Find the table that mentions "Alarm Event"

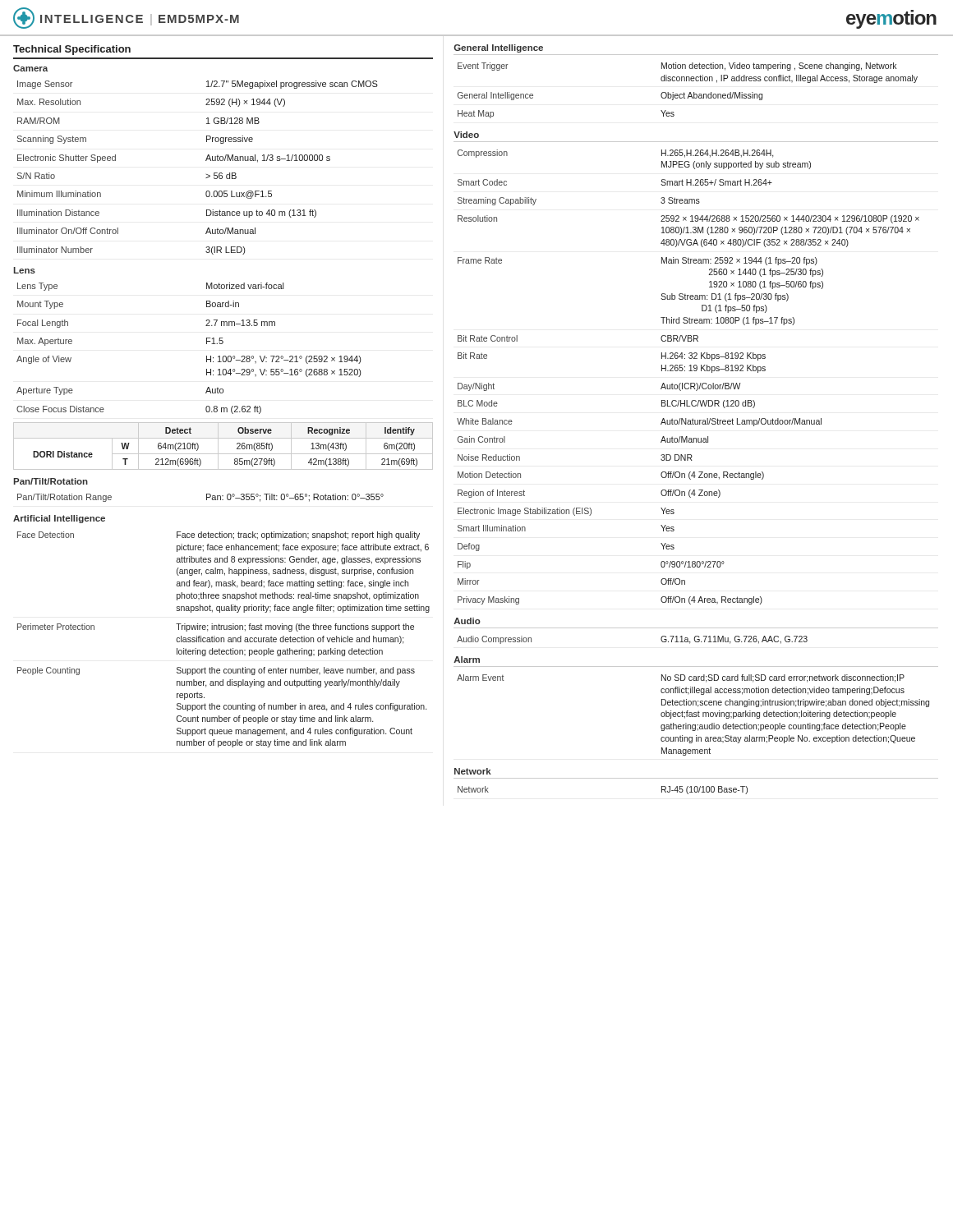click(696, 715)
